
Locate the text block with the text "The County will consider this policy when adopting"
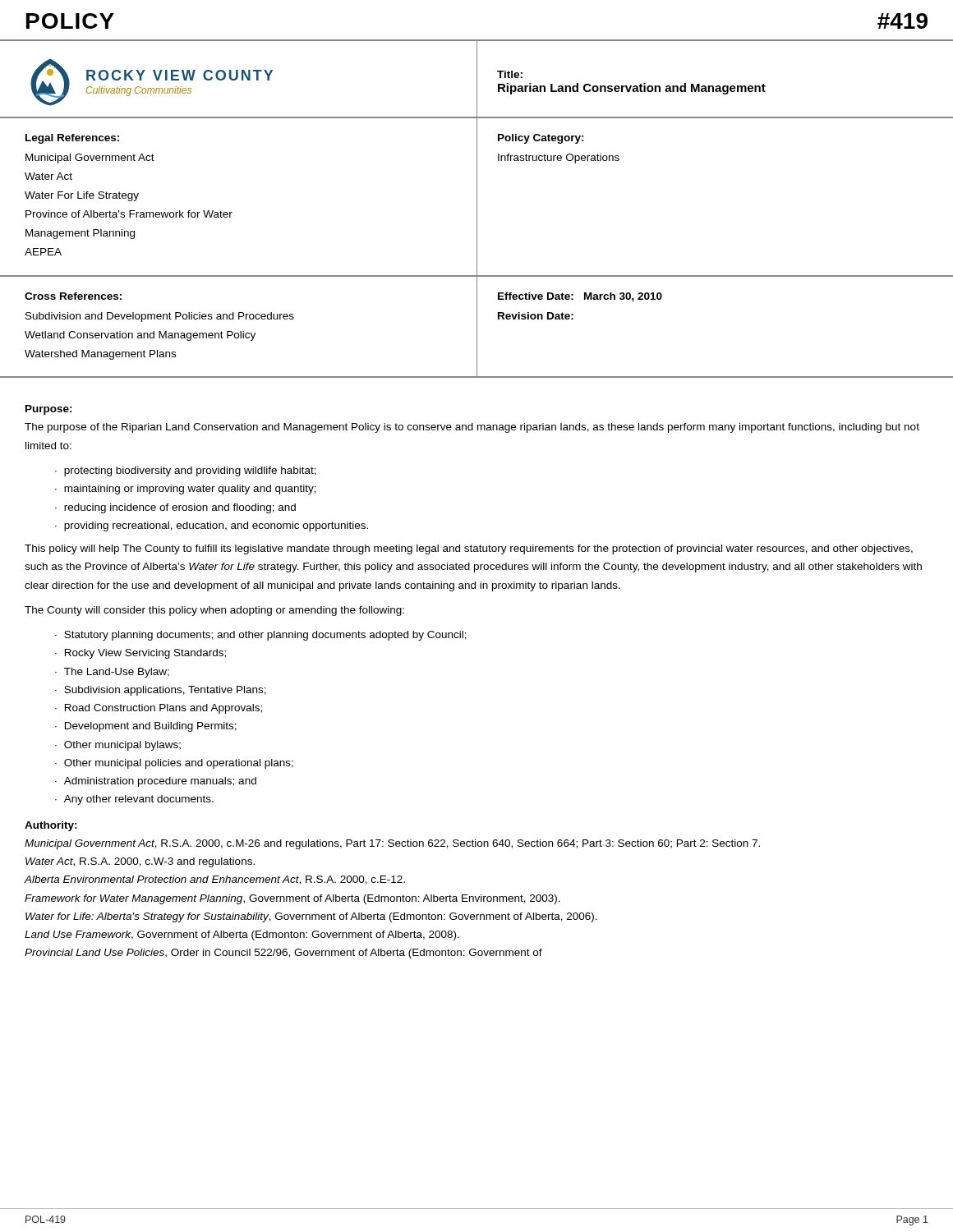tap(215, 610)
